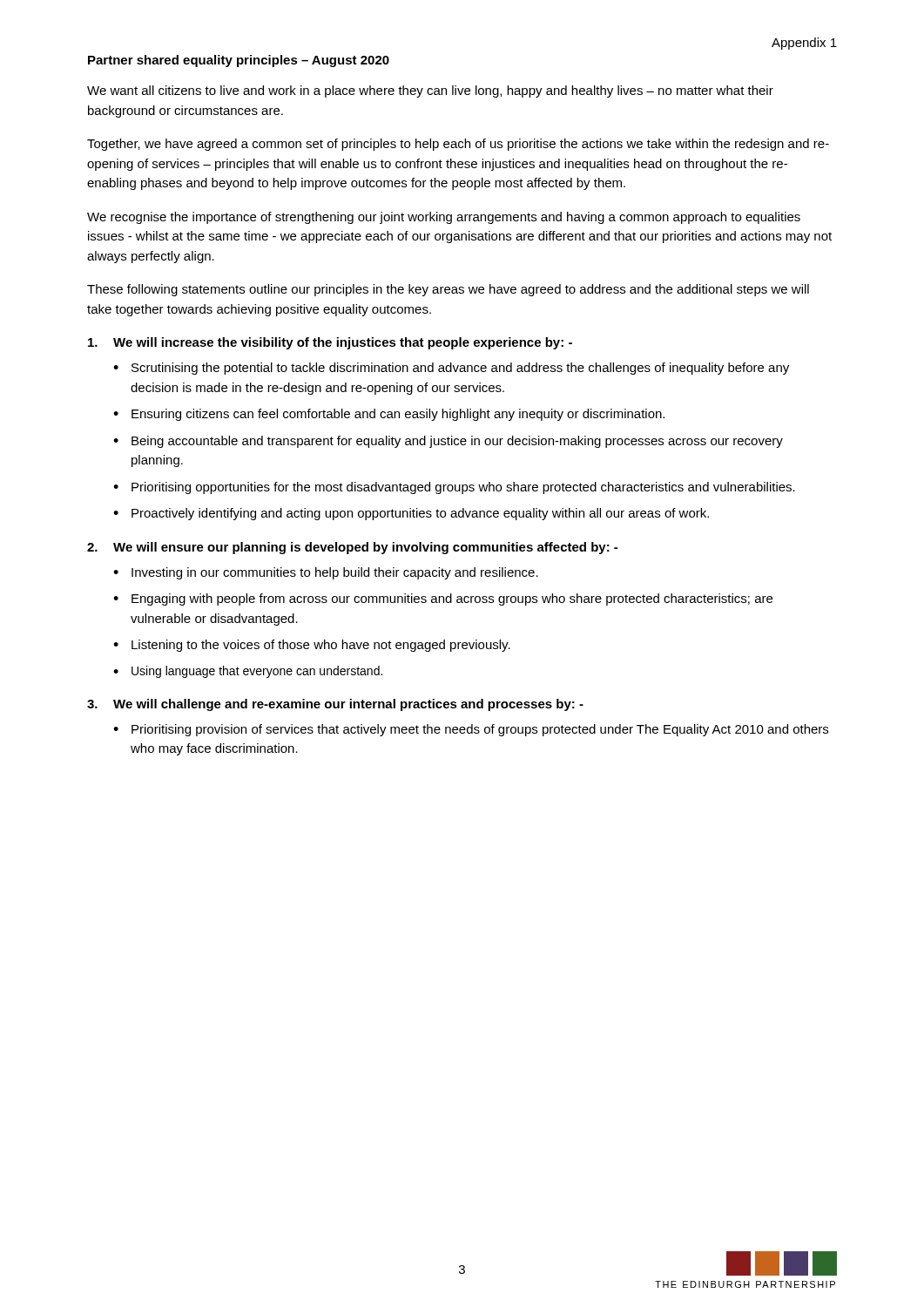Click on the list item with the text "Investing in our communities to help build their"
This screenshot has width=924, height=1307.
point(335,572)
